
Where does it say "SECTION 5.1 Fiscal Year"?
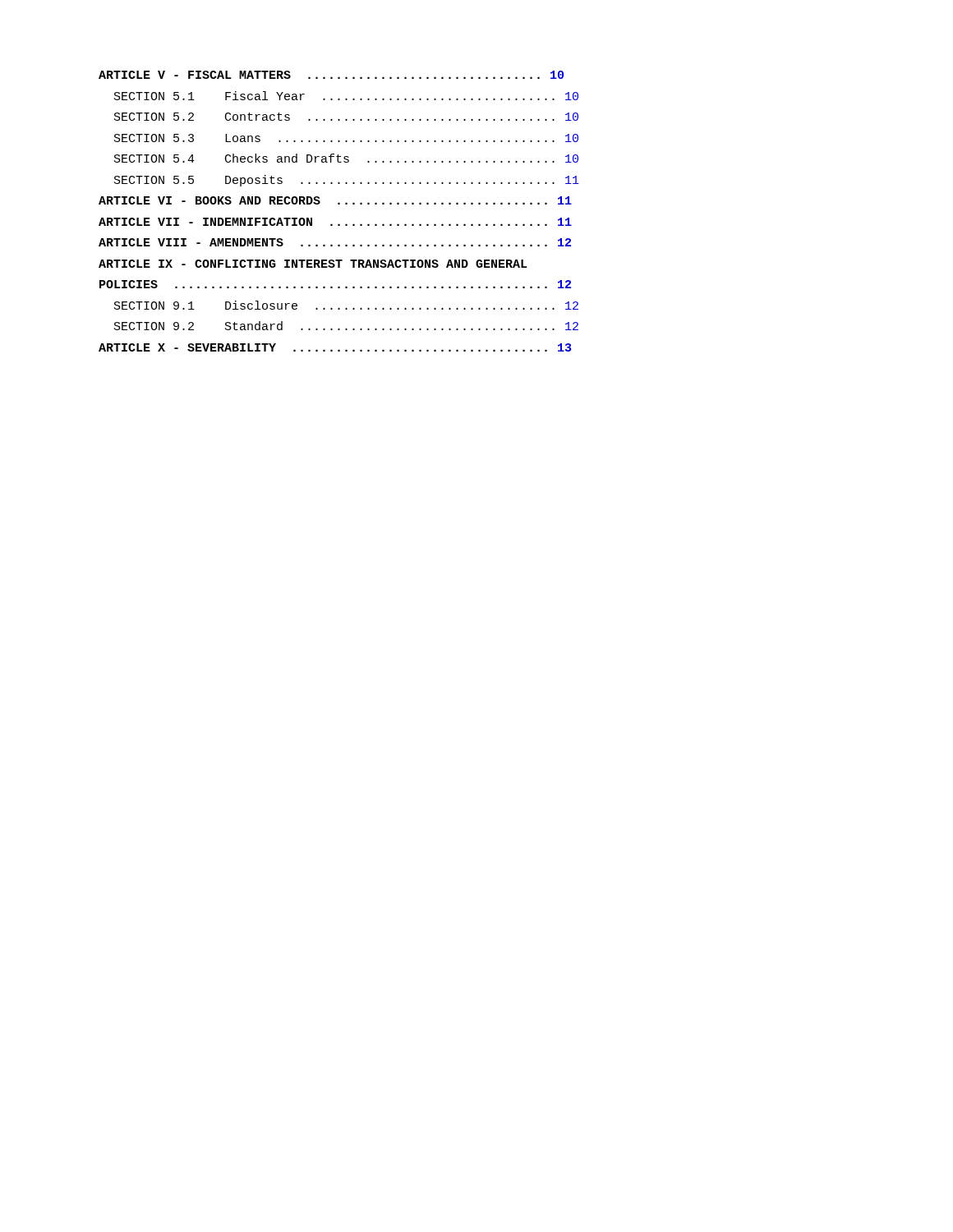tap(339, 97)
